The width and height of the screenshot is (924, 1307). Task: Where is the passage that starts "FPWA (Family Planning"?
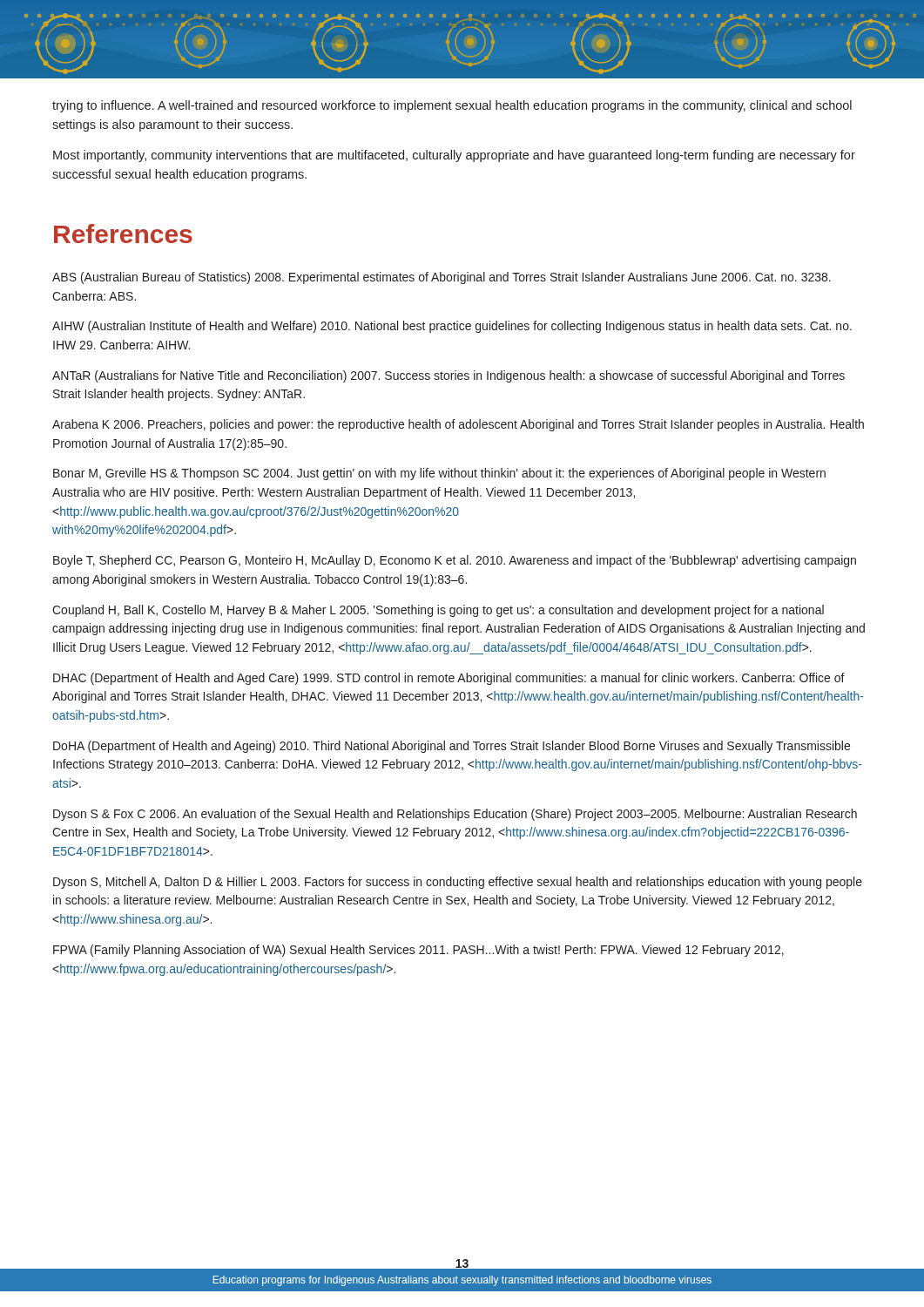click(418, 959)
